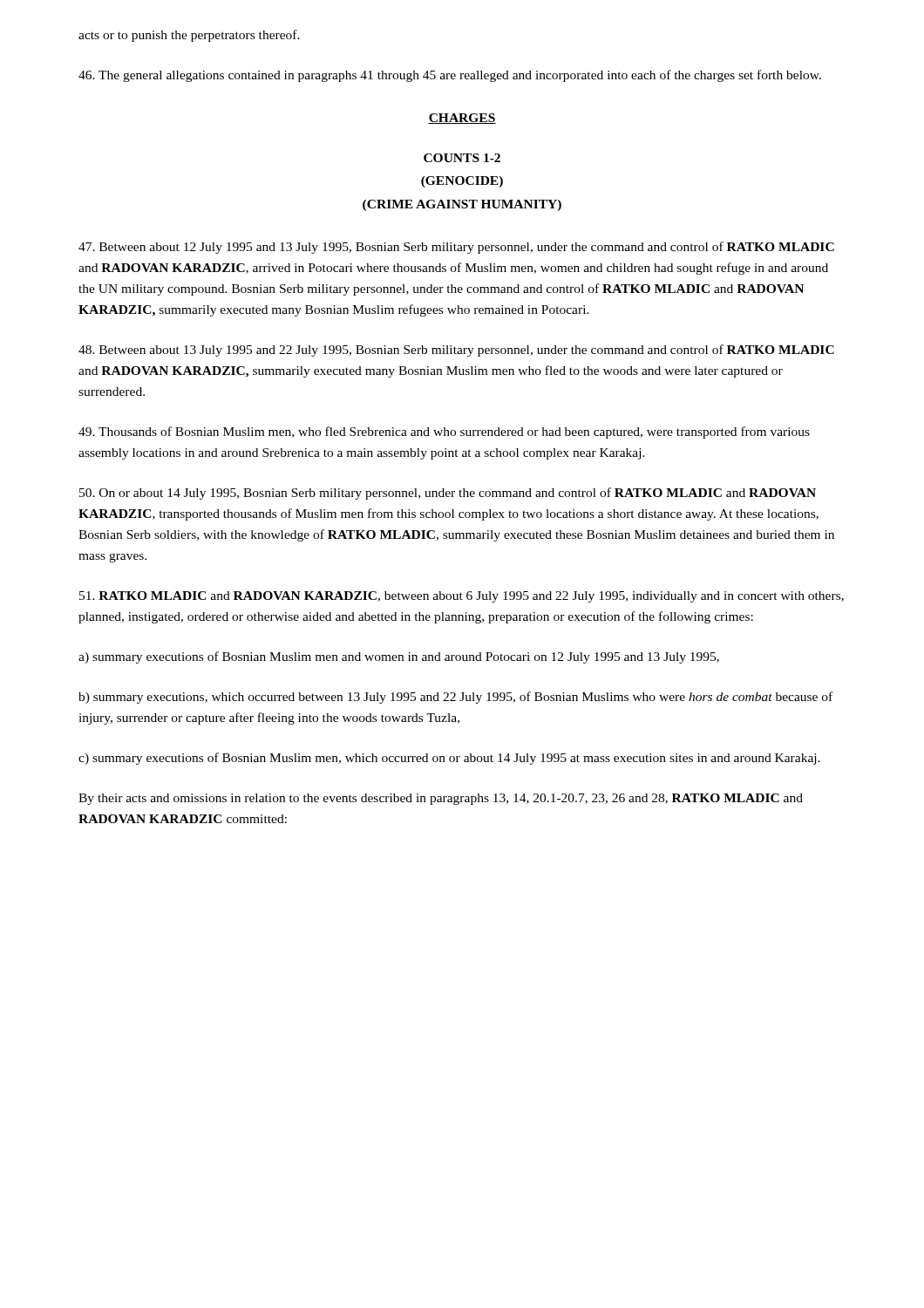The width and height of the screenshot is (924, 1308).
Task: Select the region starting "acts or to punish"
Action: (189, 34)
